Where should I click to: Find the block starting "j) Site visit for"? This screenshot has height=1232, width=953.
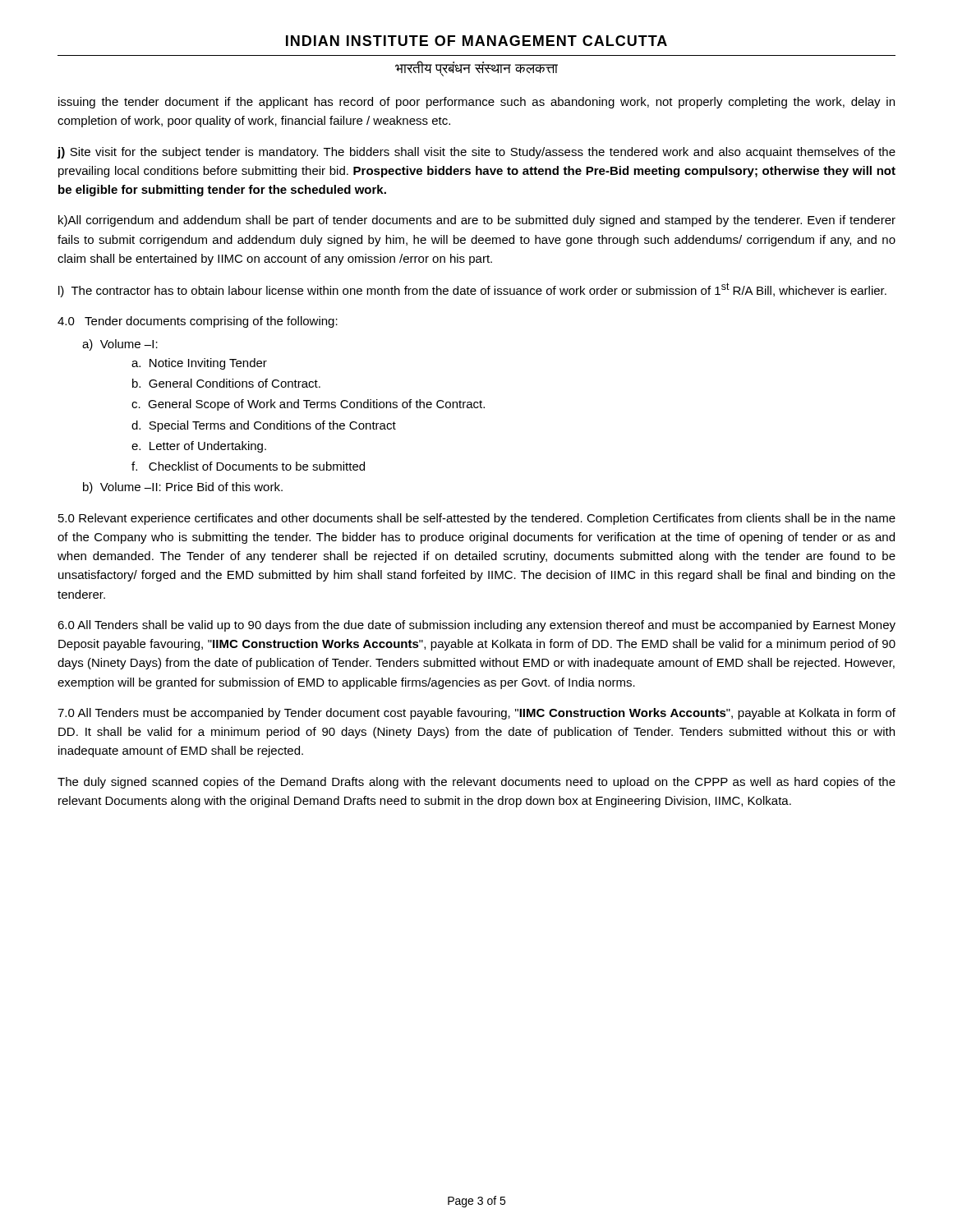point(476,170)
